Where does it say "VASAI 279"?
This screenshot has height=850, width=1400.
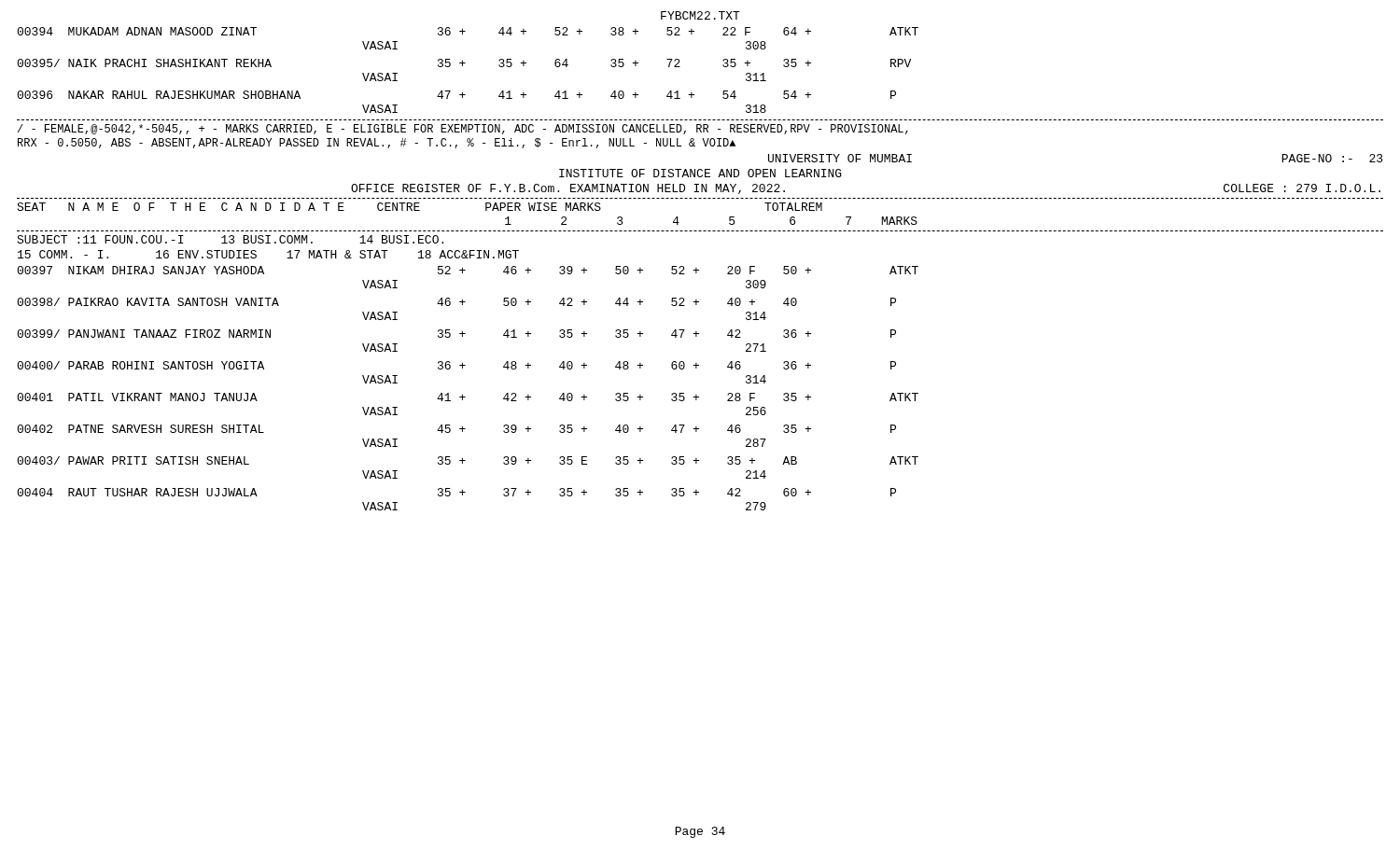pyautogui.click(x=378, y=505)
